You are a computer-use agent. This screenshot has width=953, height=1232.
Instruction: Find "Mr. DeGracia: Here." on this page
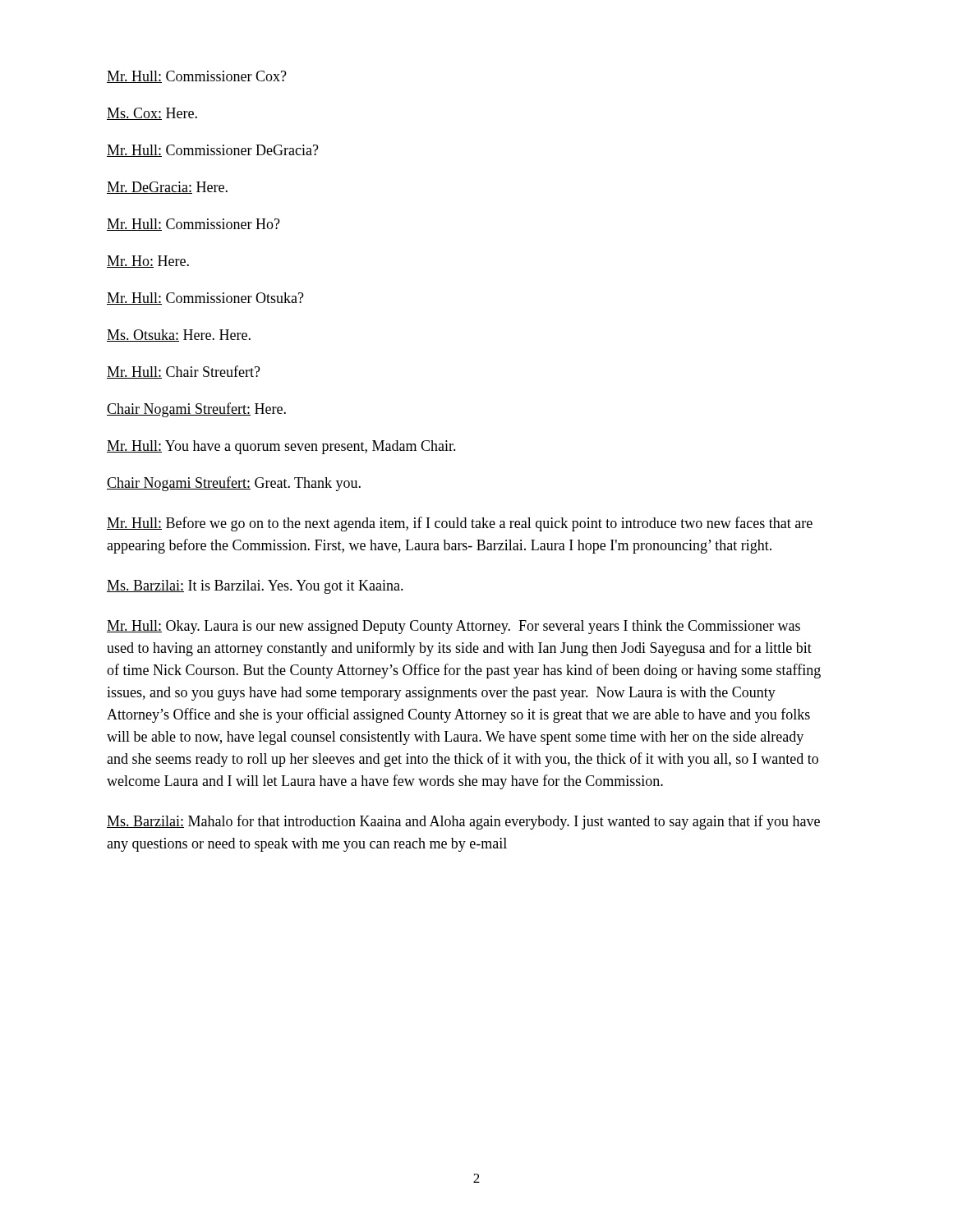[x=168, y=187]
